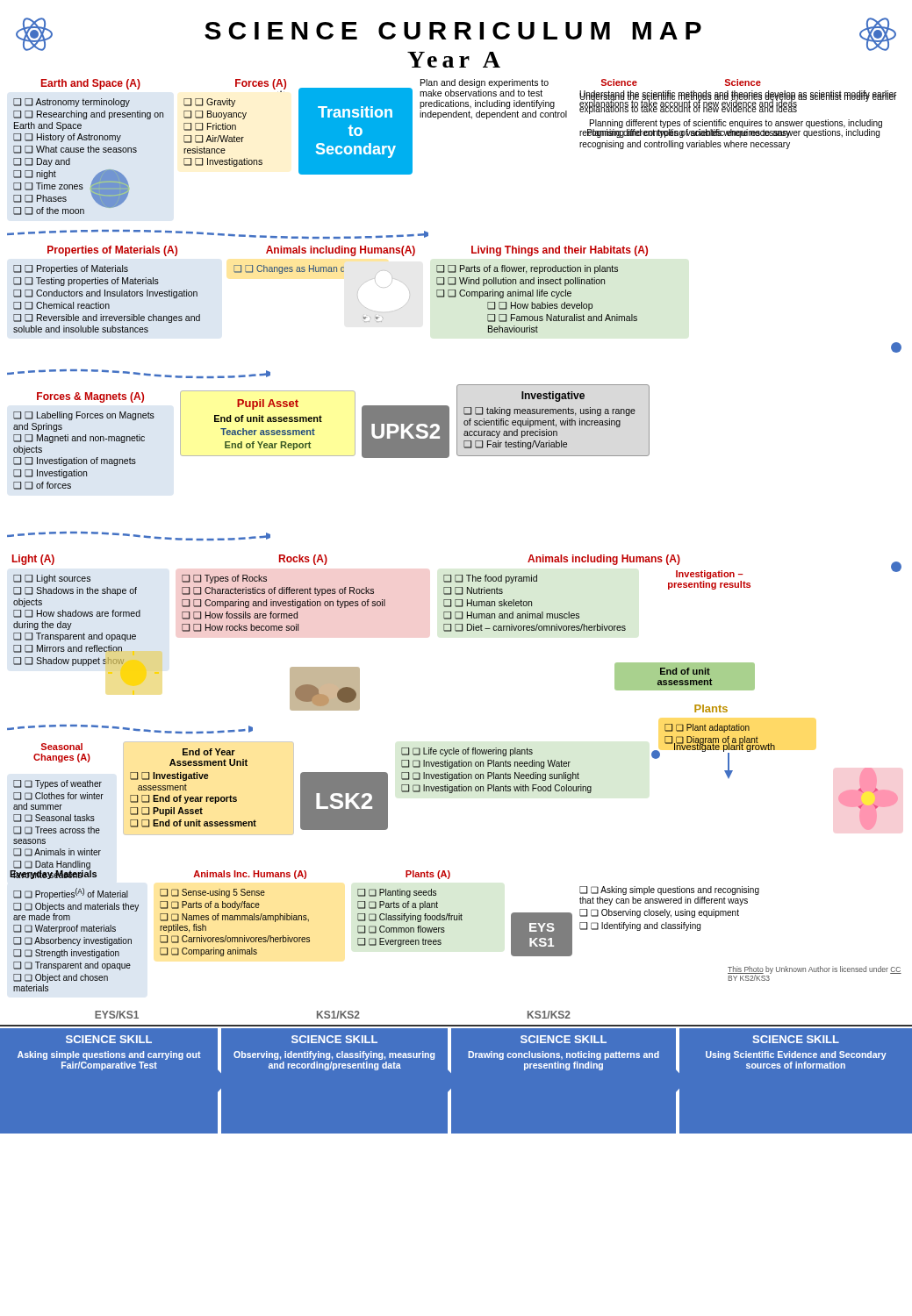Image resolution: width=912 pixels, height=1316 pixels.
Task: Locate the block of text that opens with "SCIENCE SKILL Using Scientific Evidence"
Action: (x=796, y=1051)
